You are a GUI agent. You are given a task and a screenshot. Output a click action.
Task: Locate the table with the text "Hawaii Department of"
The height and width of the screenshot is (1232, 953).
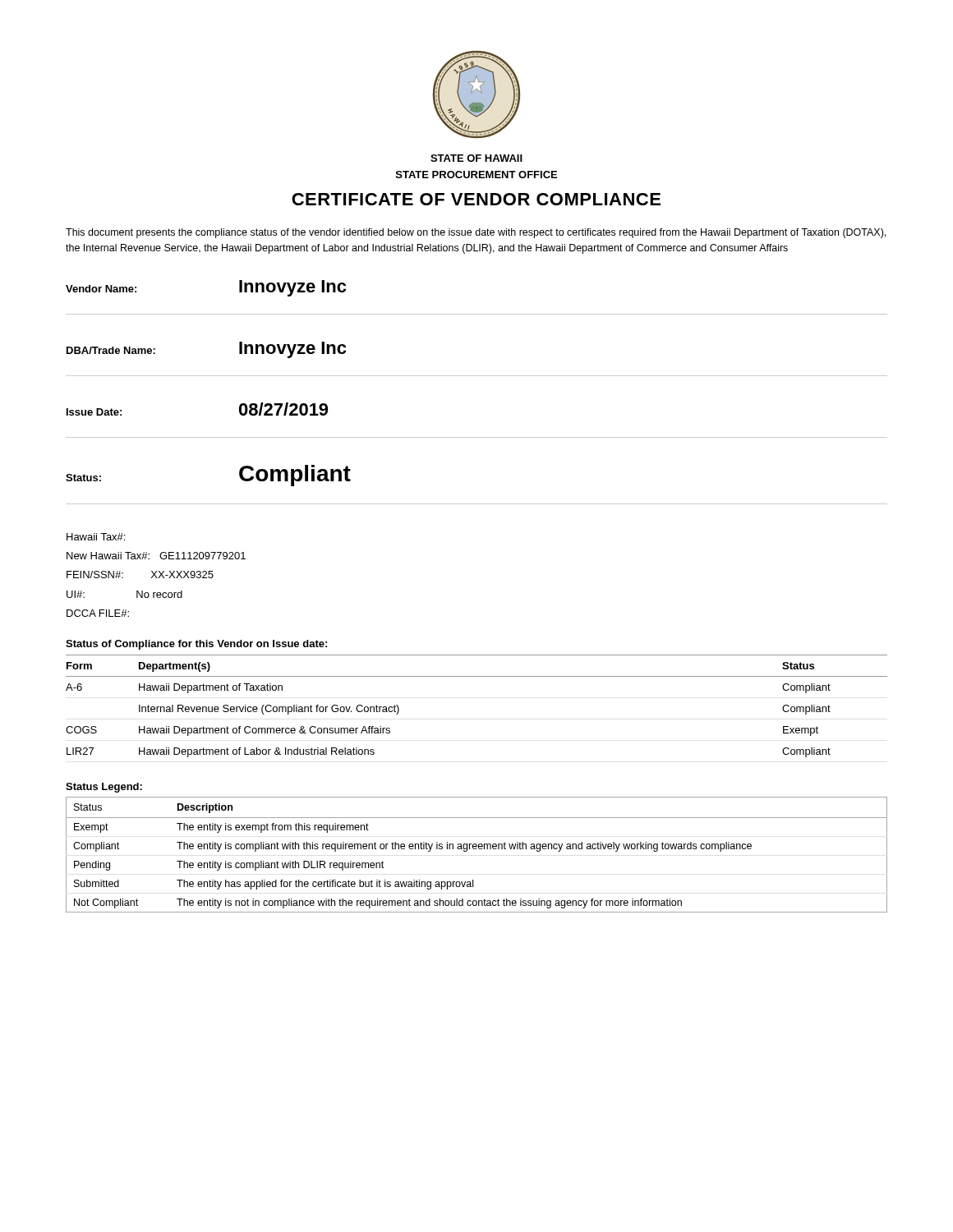476,709
